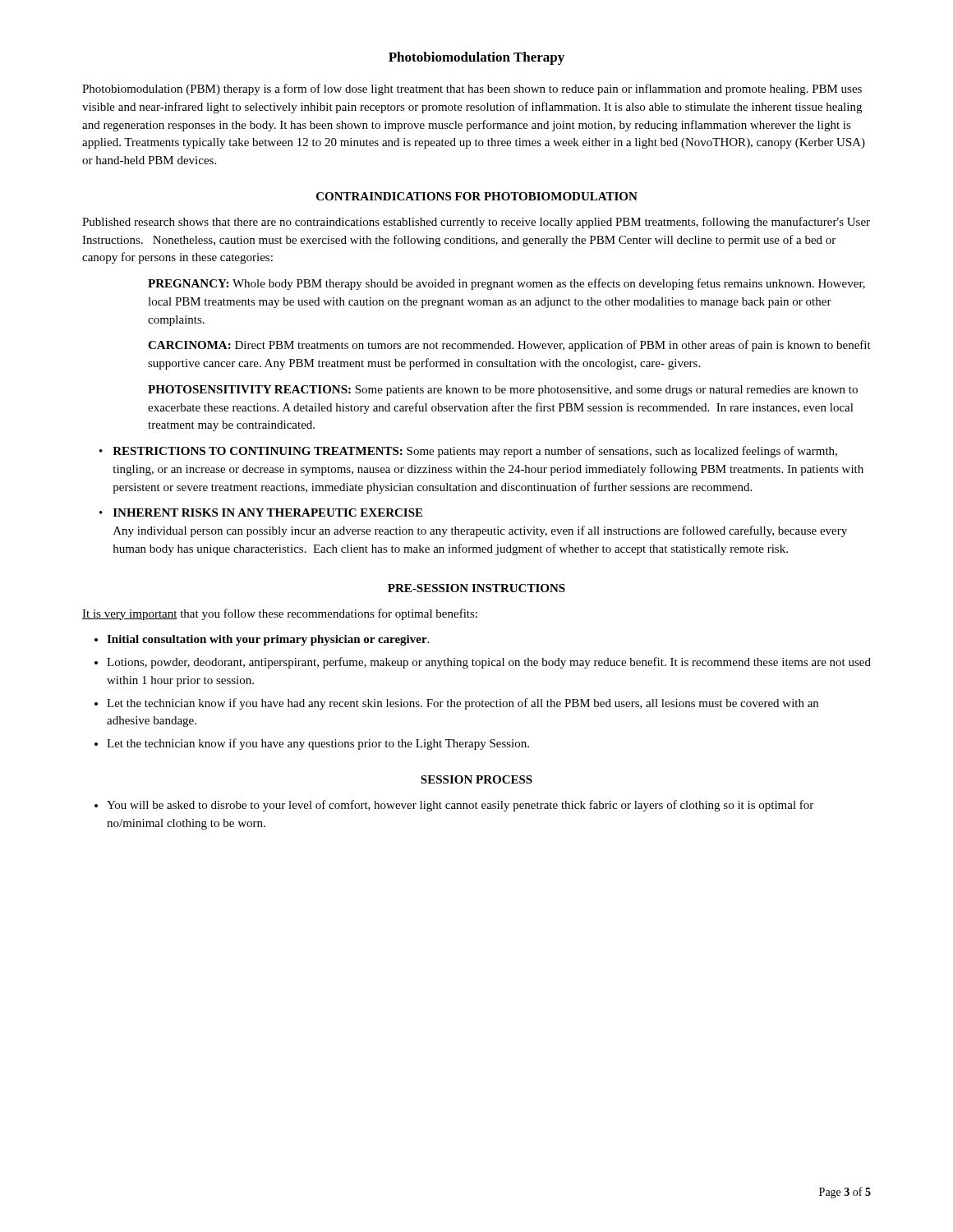Locate the block of text that opens with "Lotions, powder, deodorant, antiperspirant, perfume, makeup"
The height and width of the screenshot is (1232, 953).
click(x=489, y=671)
